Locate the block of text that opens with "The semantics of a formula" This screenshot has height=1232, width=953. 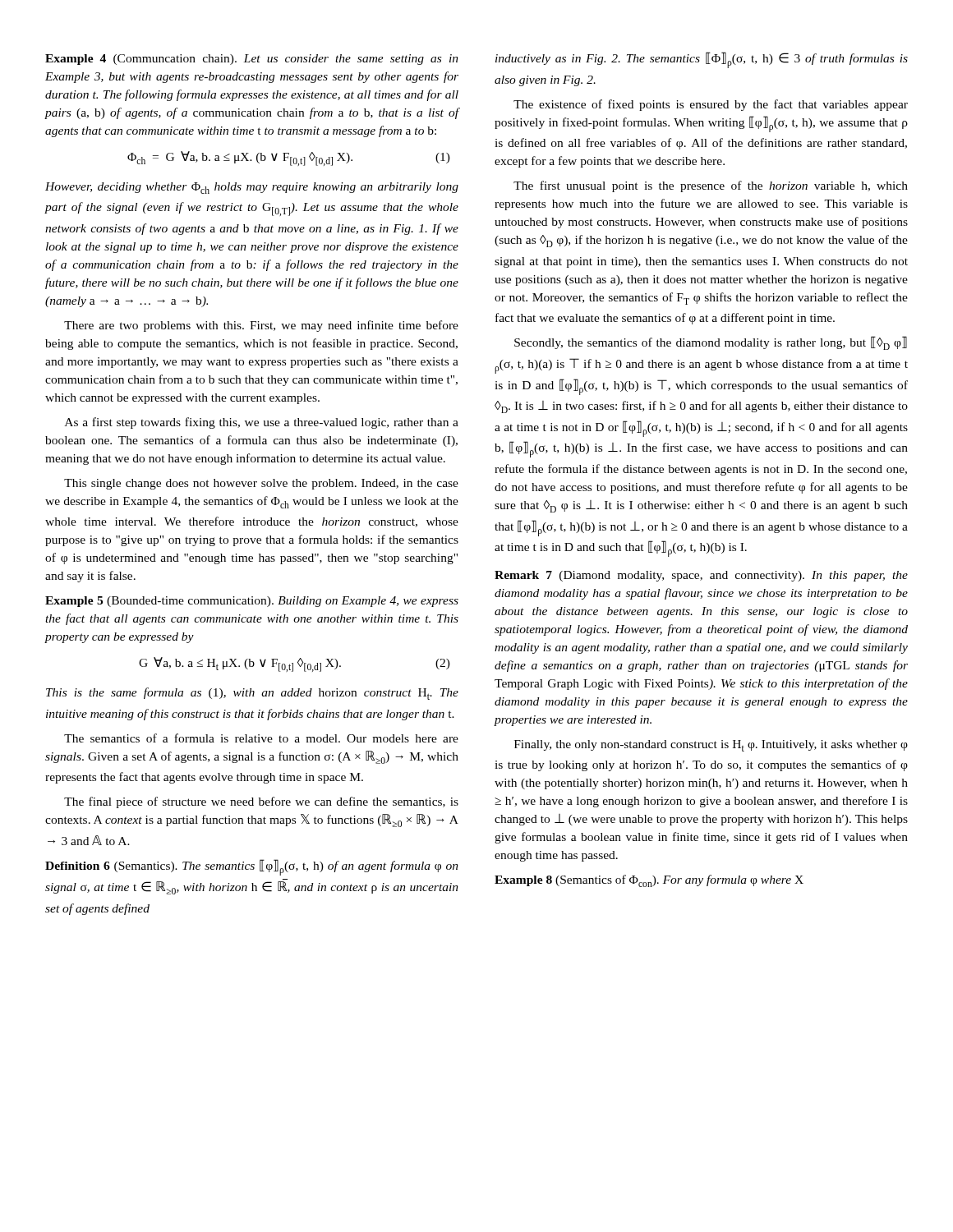tap(252, 758)
